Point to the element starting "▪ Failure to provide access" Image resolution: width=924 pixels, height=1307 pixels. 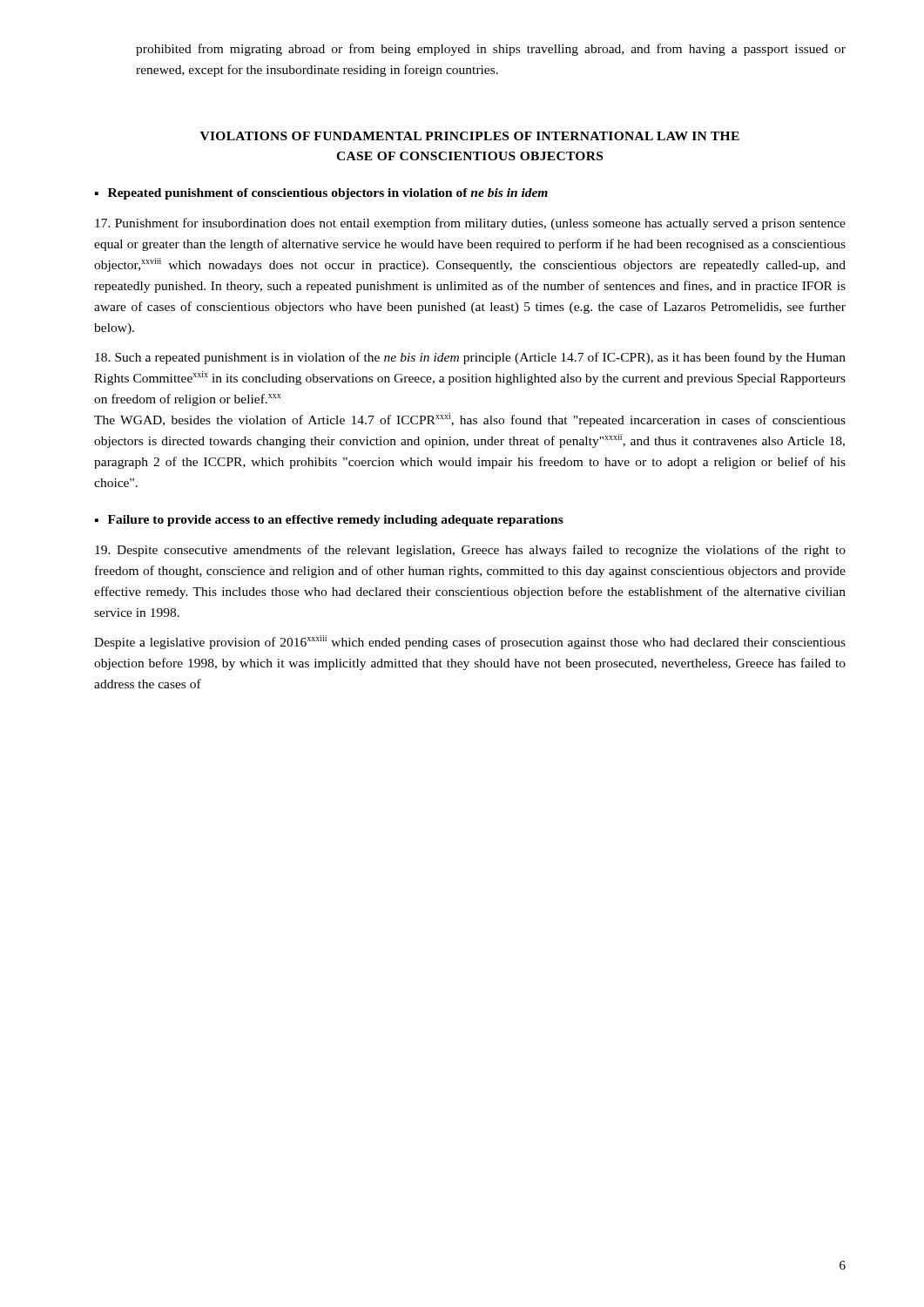tap(470, 520)
